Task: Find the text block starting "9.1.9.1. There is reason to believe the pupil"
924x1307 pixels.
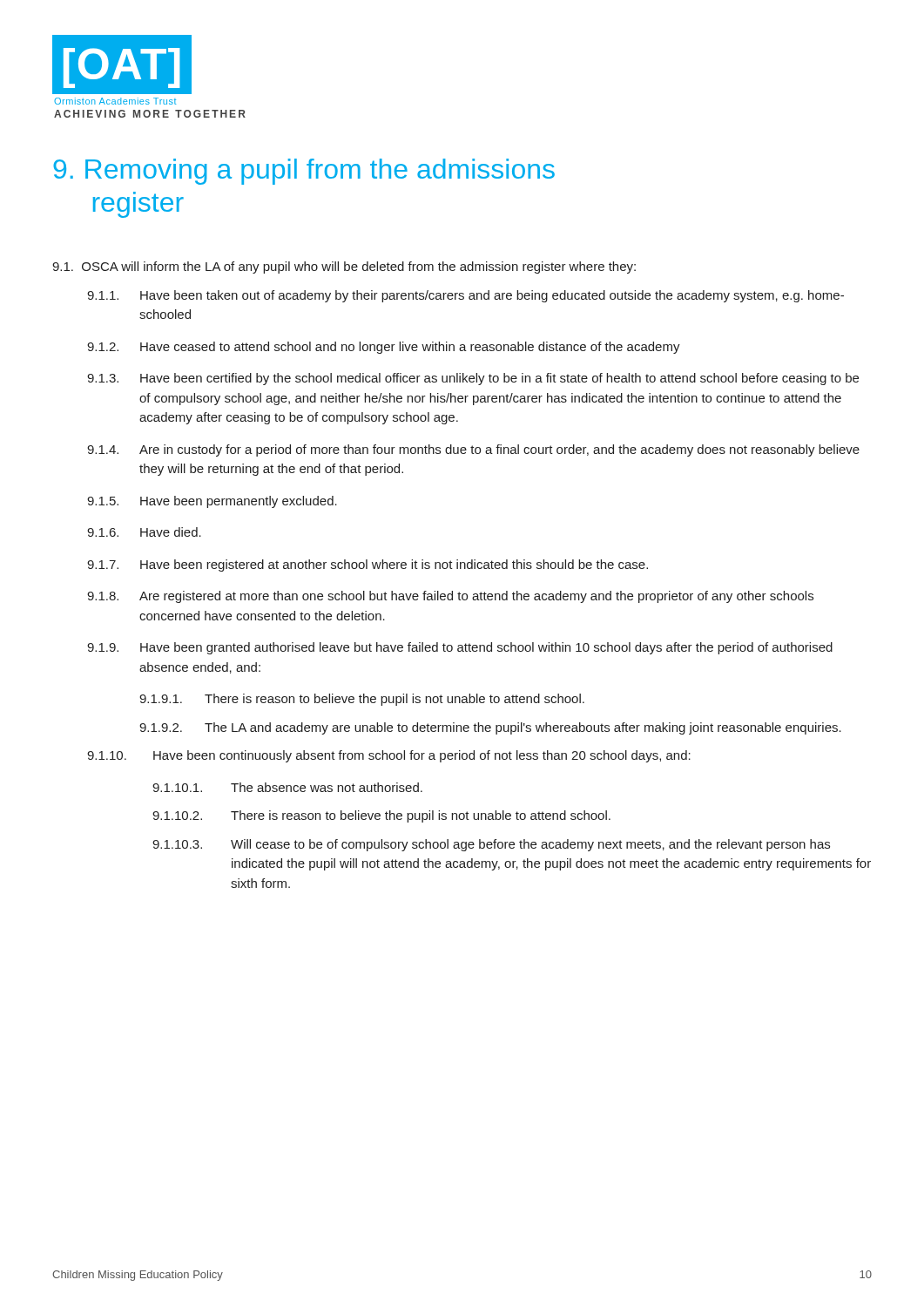Action: click(x=506, y=699)
